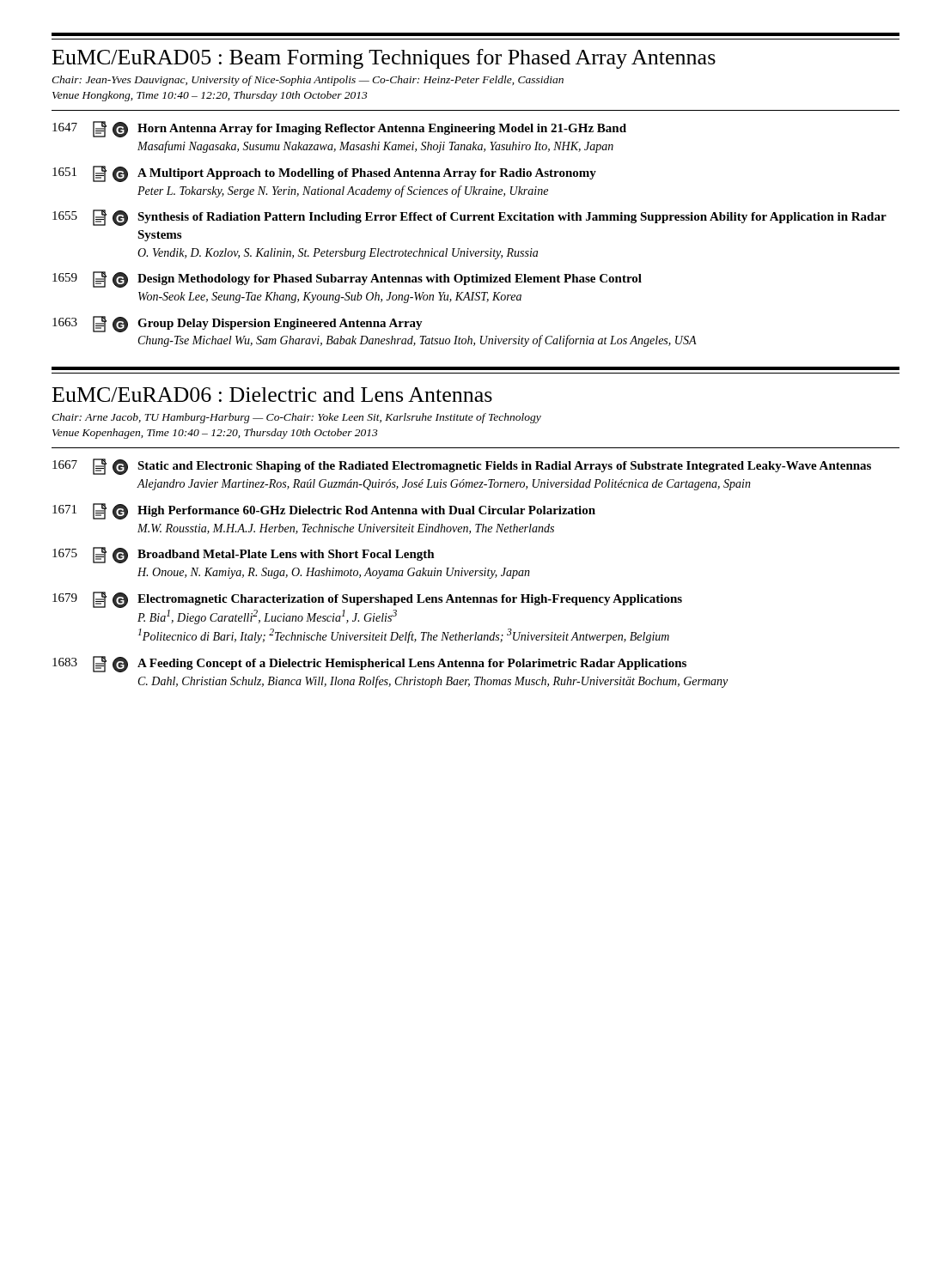Click on the list item that reads "1679 G Electromagnetic"
This screenshot has height=1288, width=951.
[367, 600]
